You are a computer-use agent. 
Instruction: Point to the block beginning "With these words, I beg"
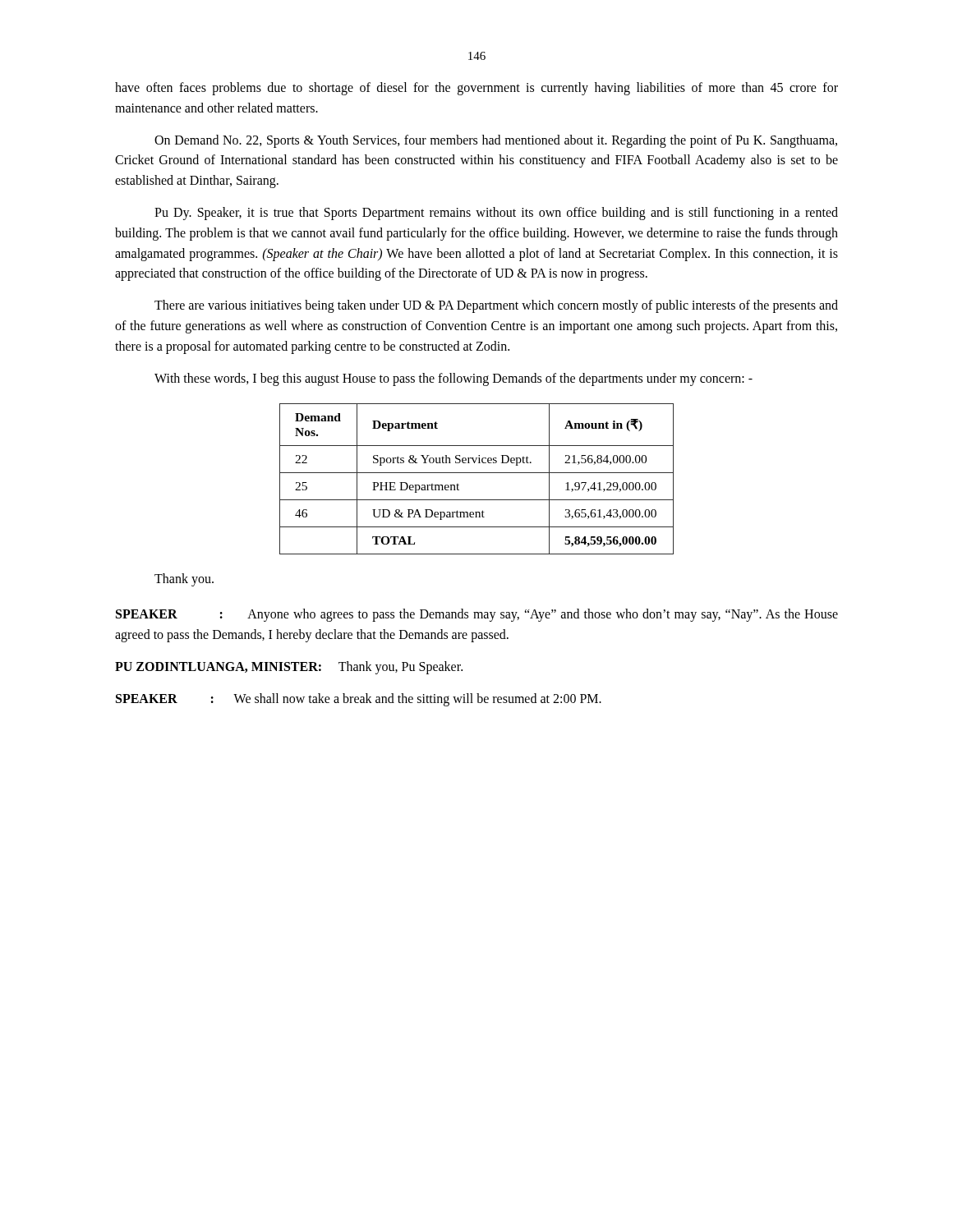point(476,379)
